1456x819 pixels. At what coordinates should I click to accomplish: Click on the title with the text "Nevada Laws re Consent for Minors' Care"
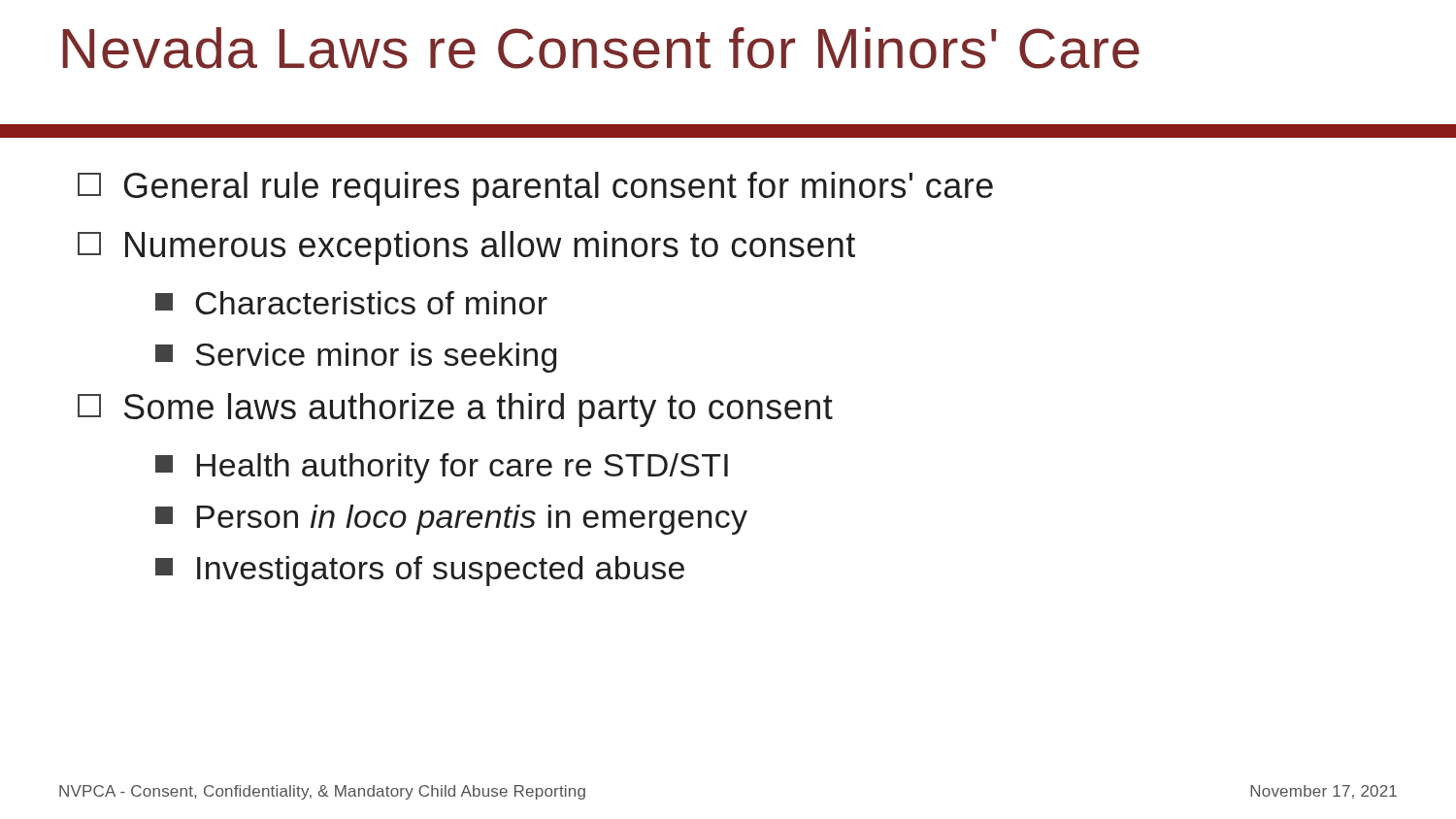[x=600, y=48]
